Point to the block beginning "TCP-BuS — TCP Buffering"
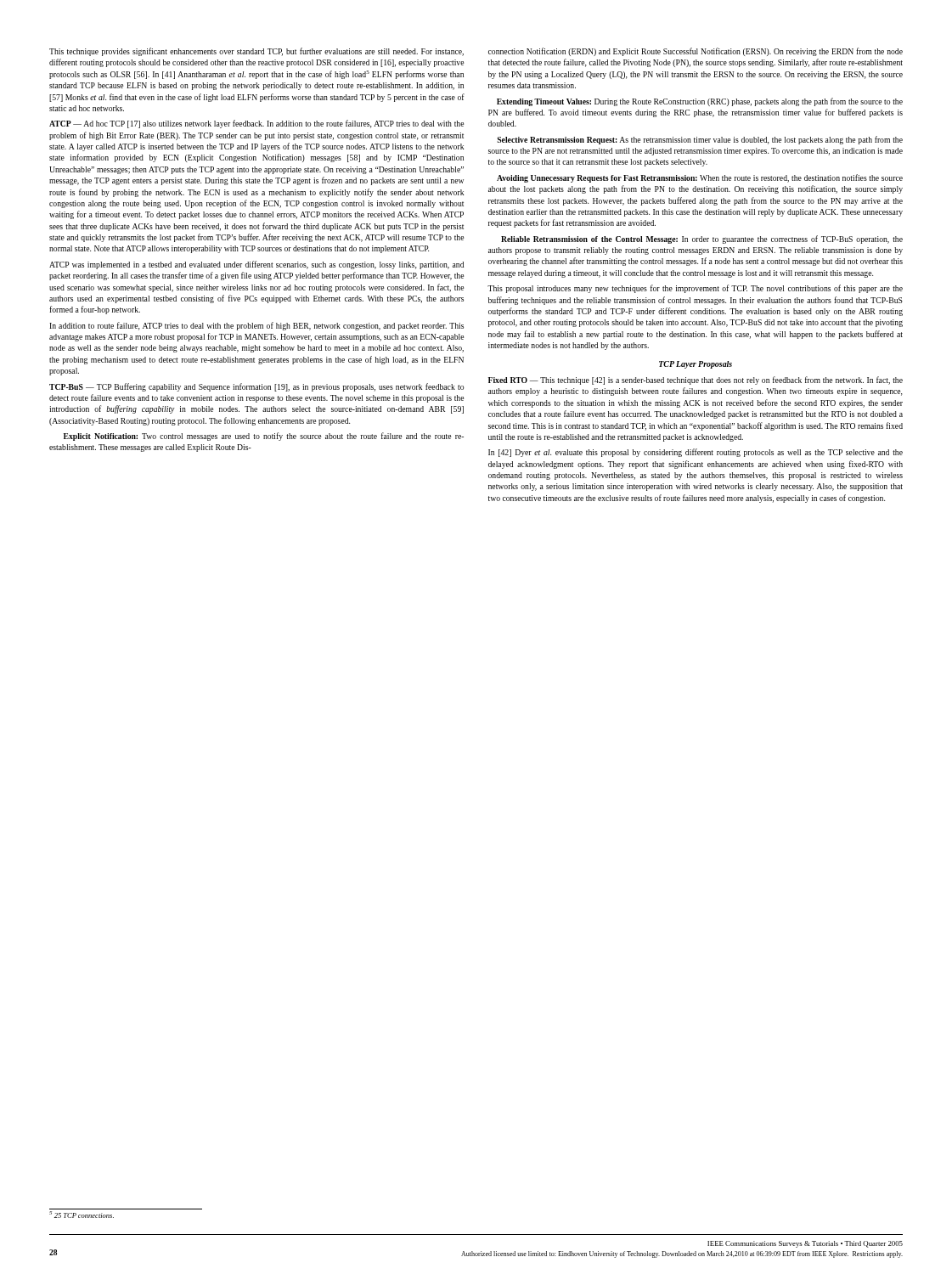The height and width of the screenshot is (1274, 952). 257,404
